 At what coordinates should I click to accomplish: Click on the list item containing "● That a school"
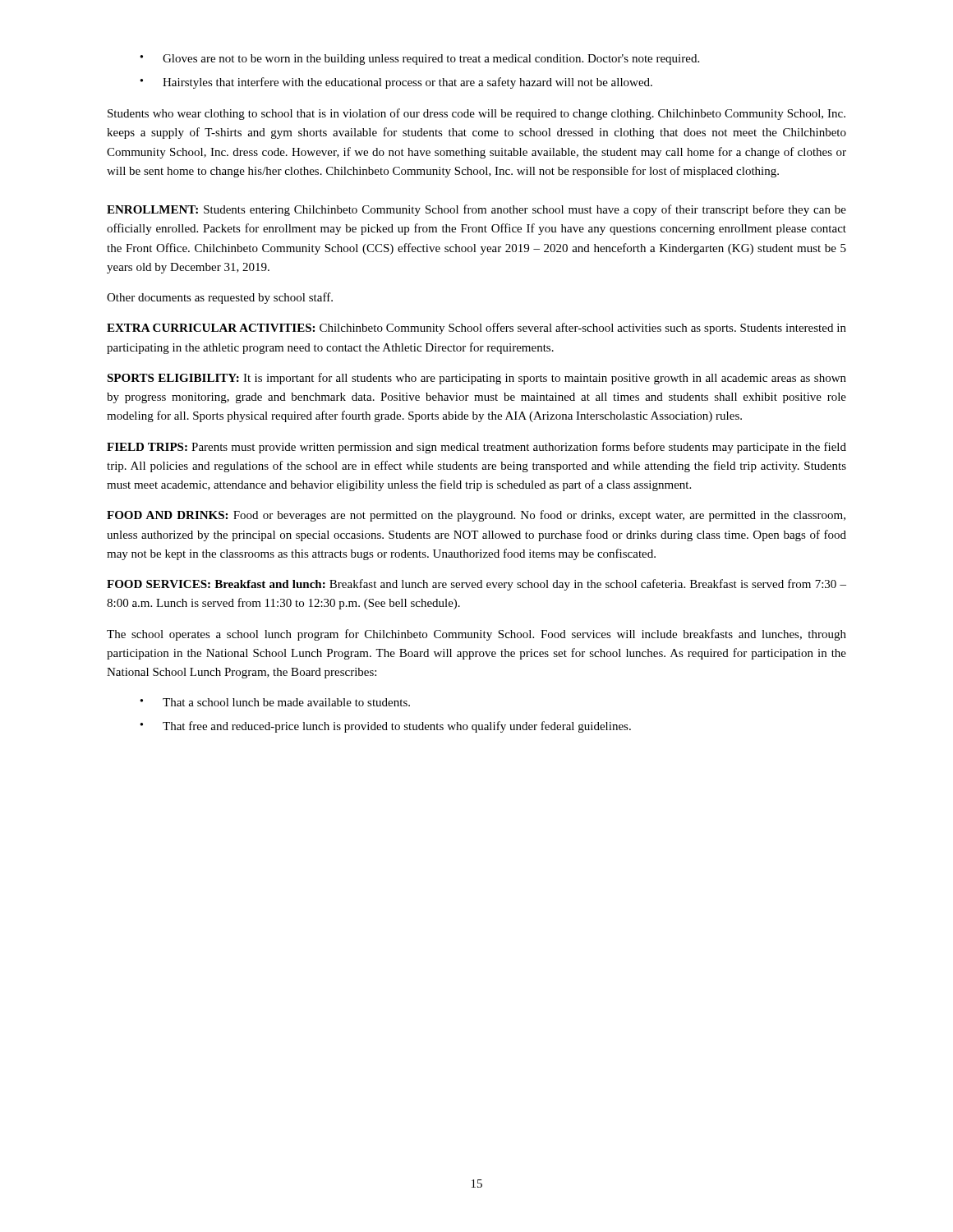coord(275,702)
